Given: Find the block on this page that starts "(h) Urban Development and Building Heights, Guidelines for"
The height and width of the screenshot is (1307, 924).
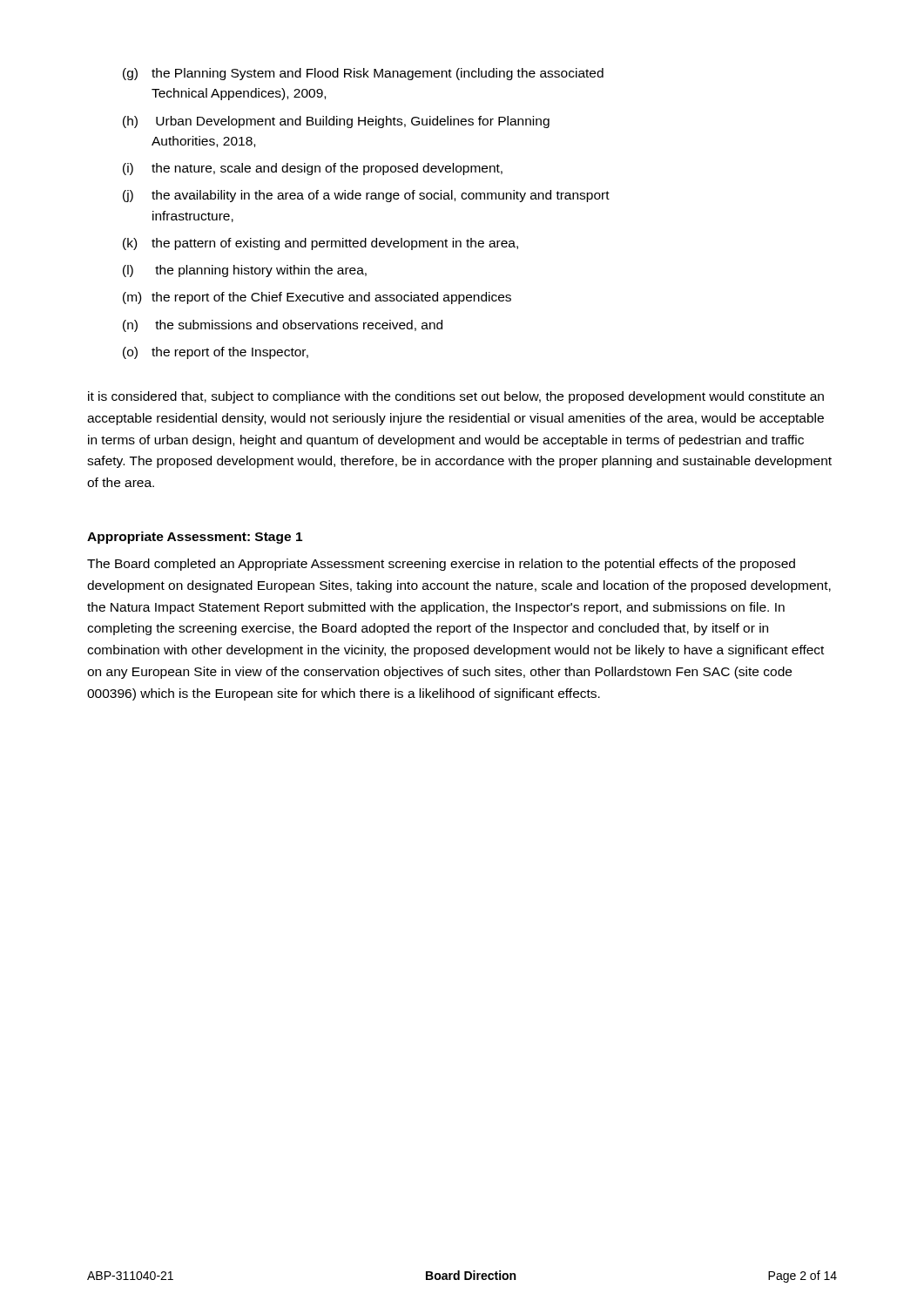Looking at the screenshot, I should [x=479, y=130].
